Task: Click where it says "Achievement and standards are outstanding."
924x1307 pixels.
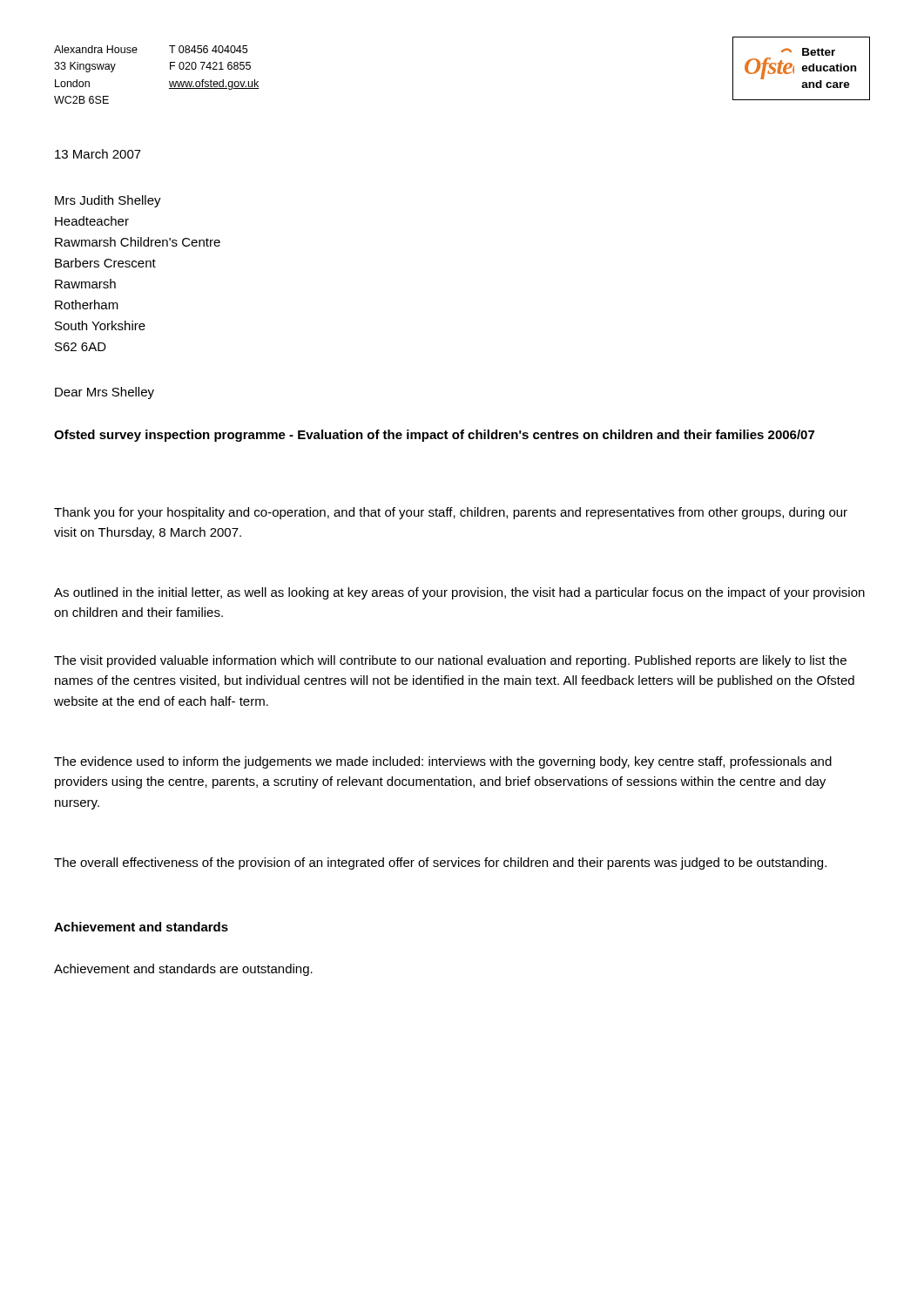Action: [184, 968]
